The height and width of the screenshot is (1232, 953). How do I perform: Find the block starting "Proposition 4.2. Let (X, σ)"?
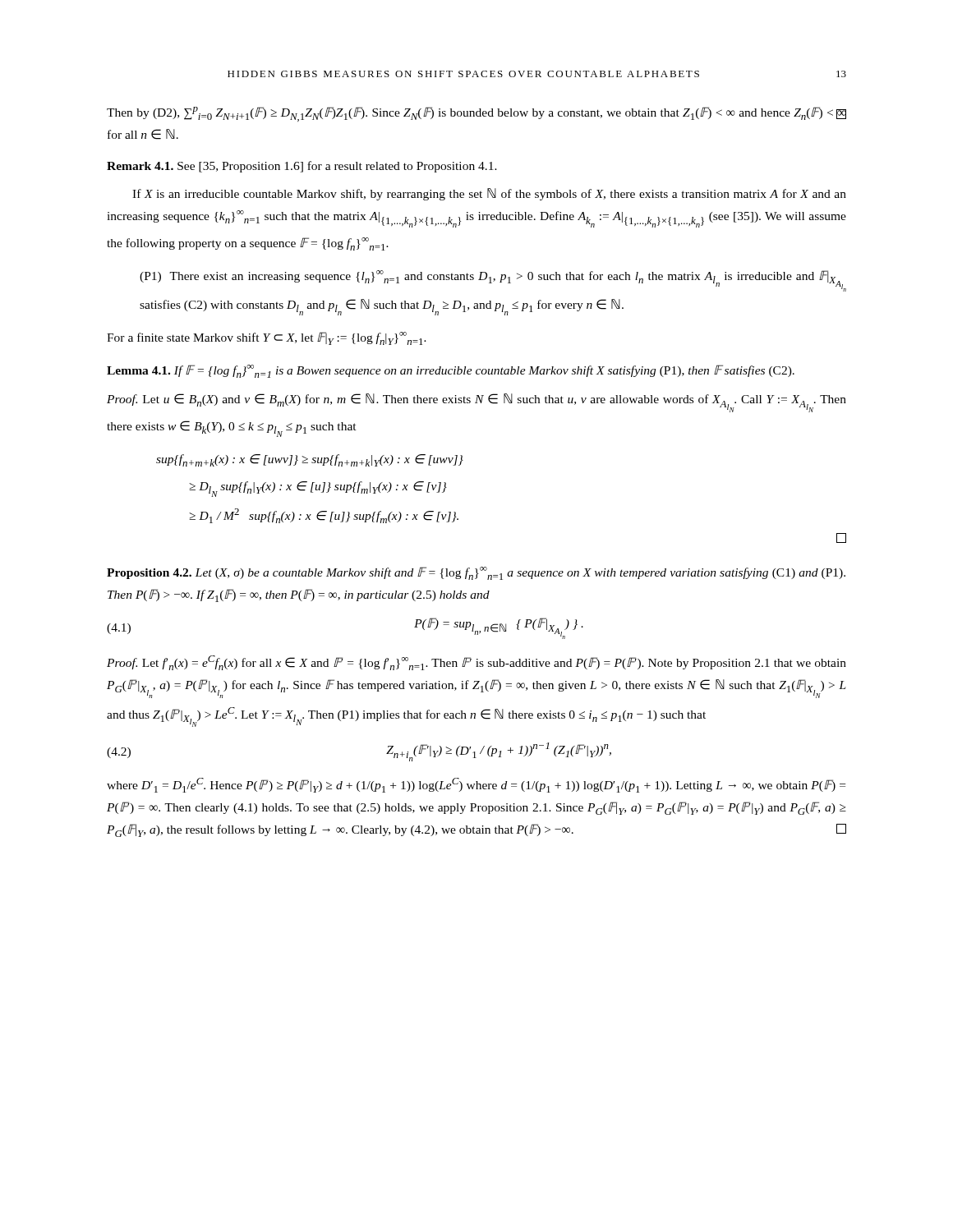coord(476,584)
